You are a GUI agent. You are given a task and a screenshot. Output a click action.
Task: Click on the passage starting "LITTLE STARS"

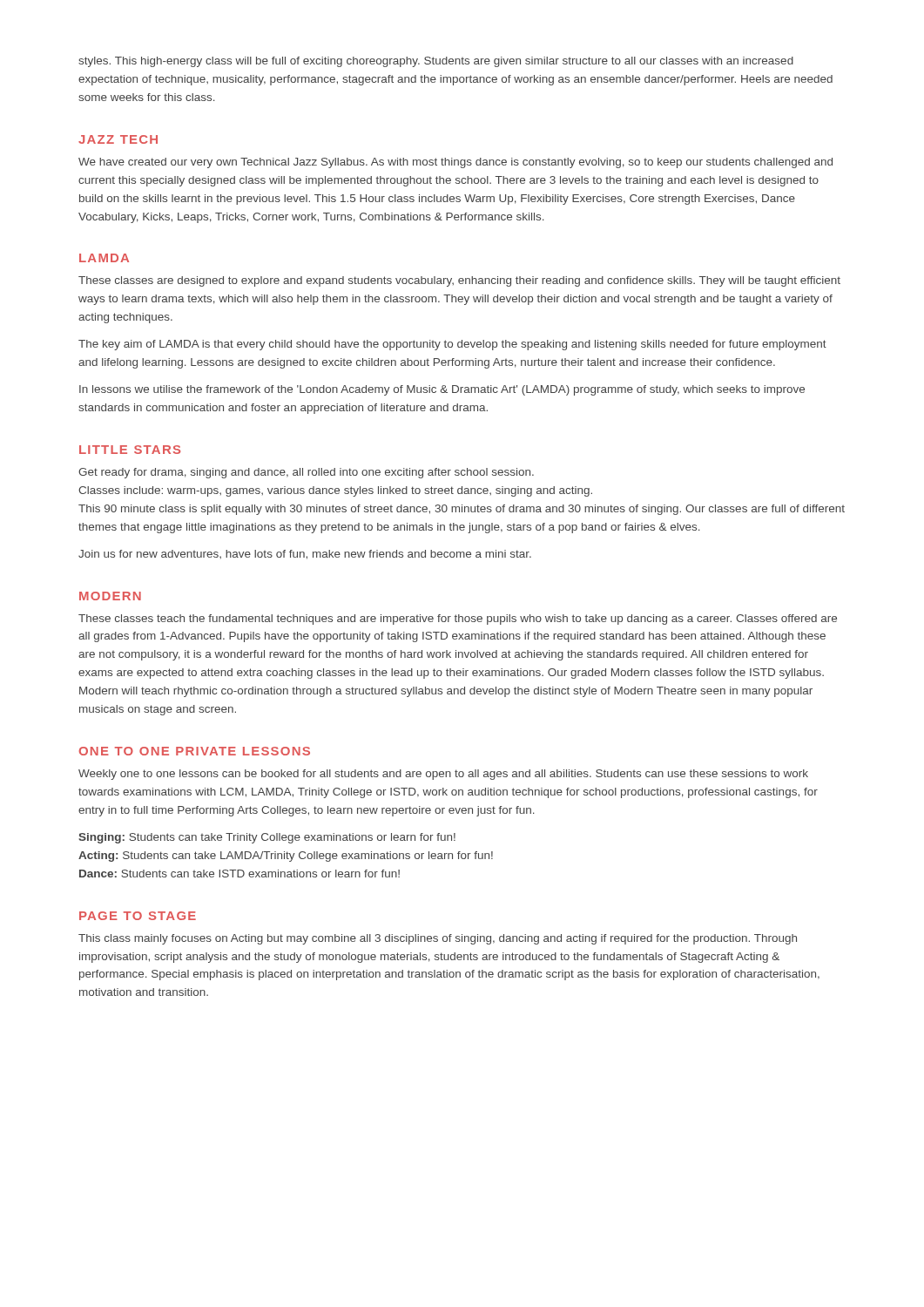click(130, 449)
